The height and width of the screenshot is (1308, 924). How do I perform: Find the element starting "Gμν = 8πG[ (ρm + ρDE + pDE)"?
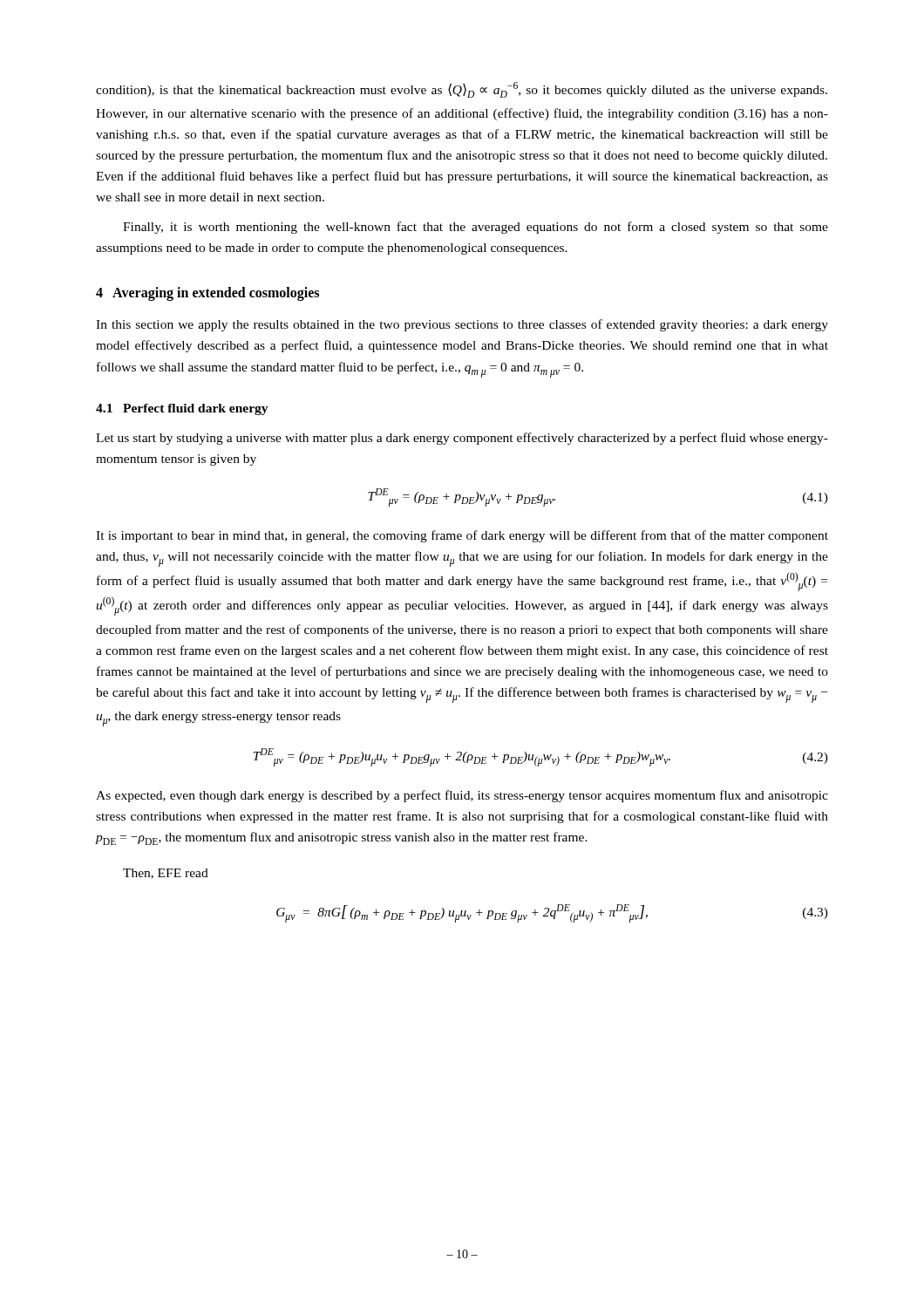pos(462,912)
